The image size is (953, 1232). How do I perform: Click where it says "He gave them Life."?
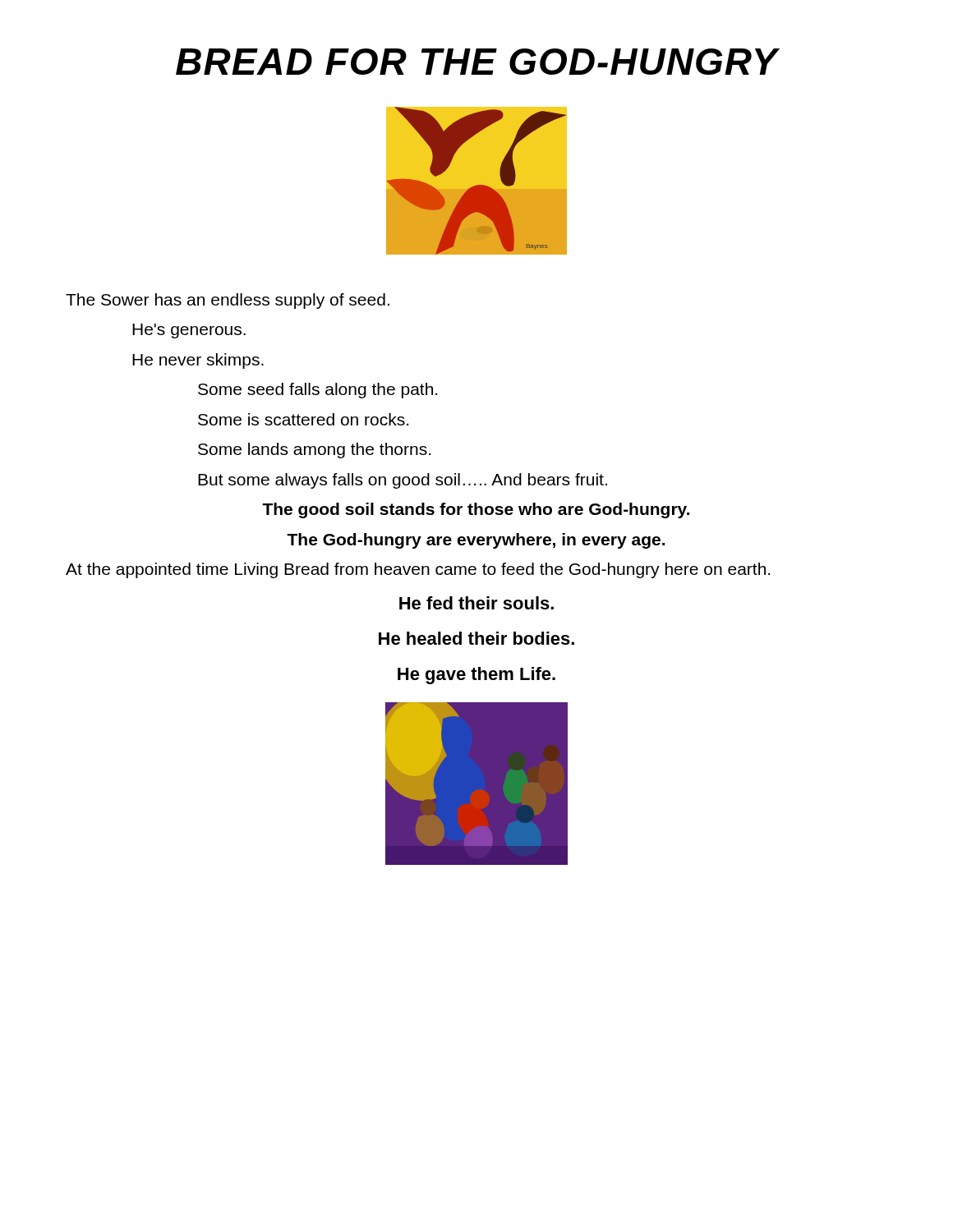click(x=476, y=674)
